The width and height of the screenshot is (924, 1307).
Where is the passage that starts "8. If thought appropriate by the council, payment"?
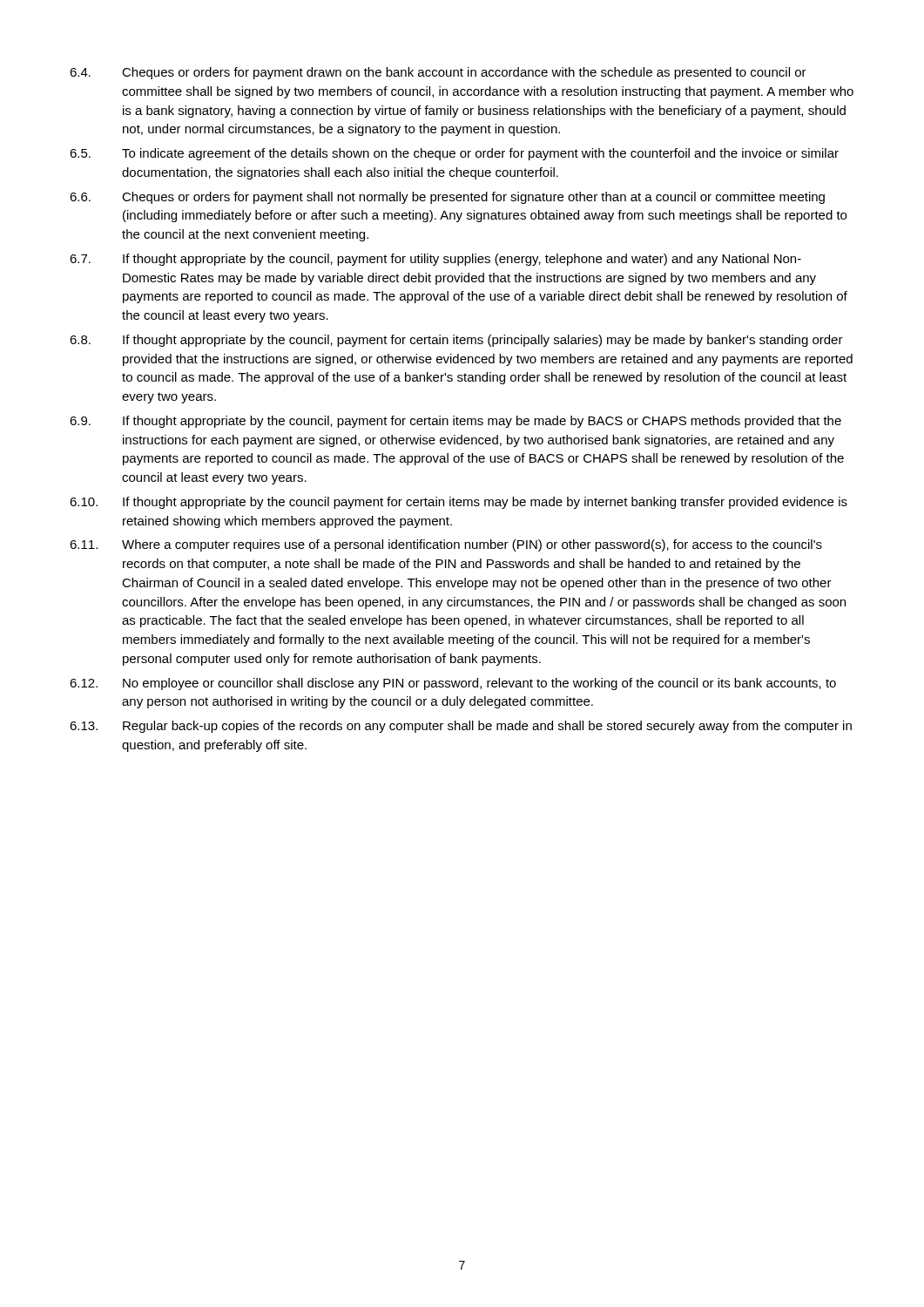tap(462, 368)
